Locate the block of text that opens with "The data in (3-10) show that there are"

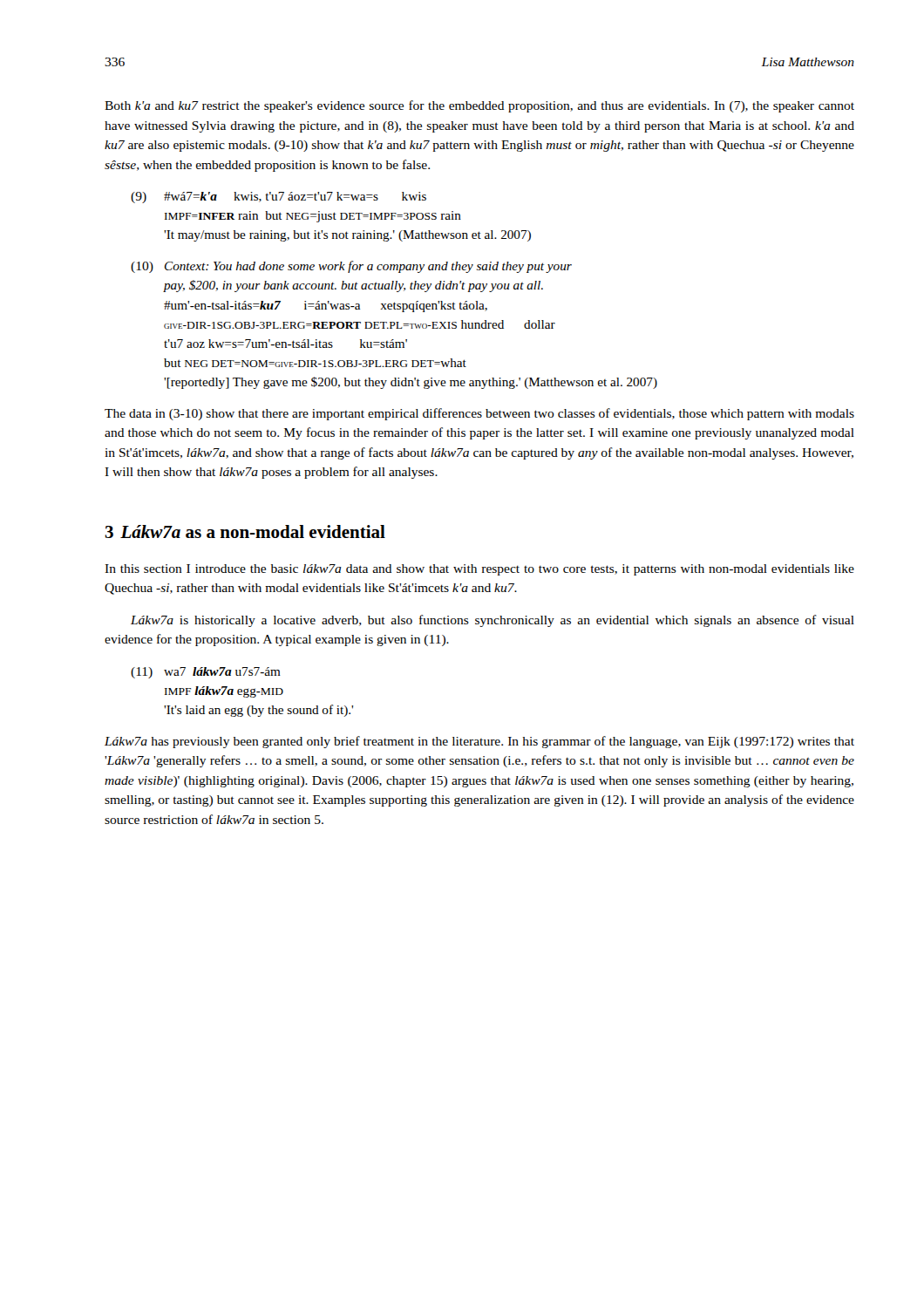(479, 442)
